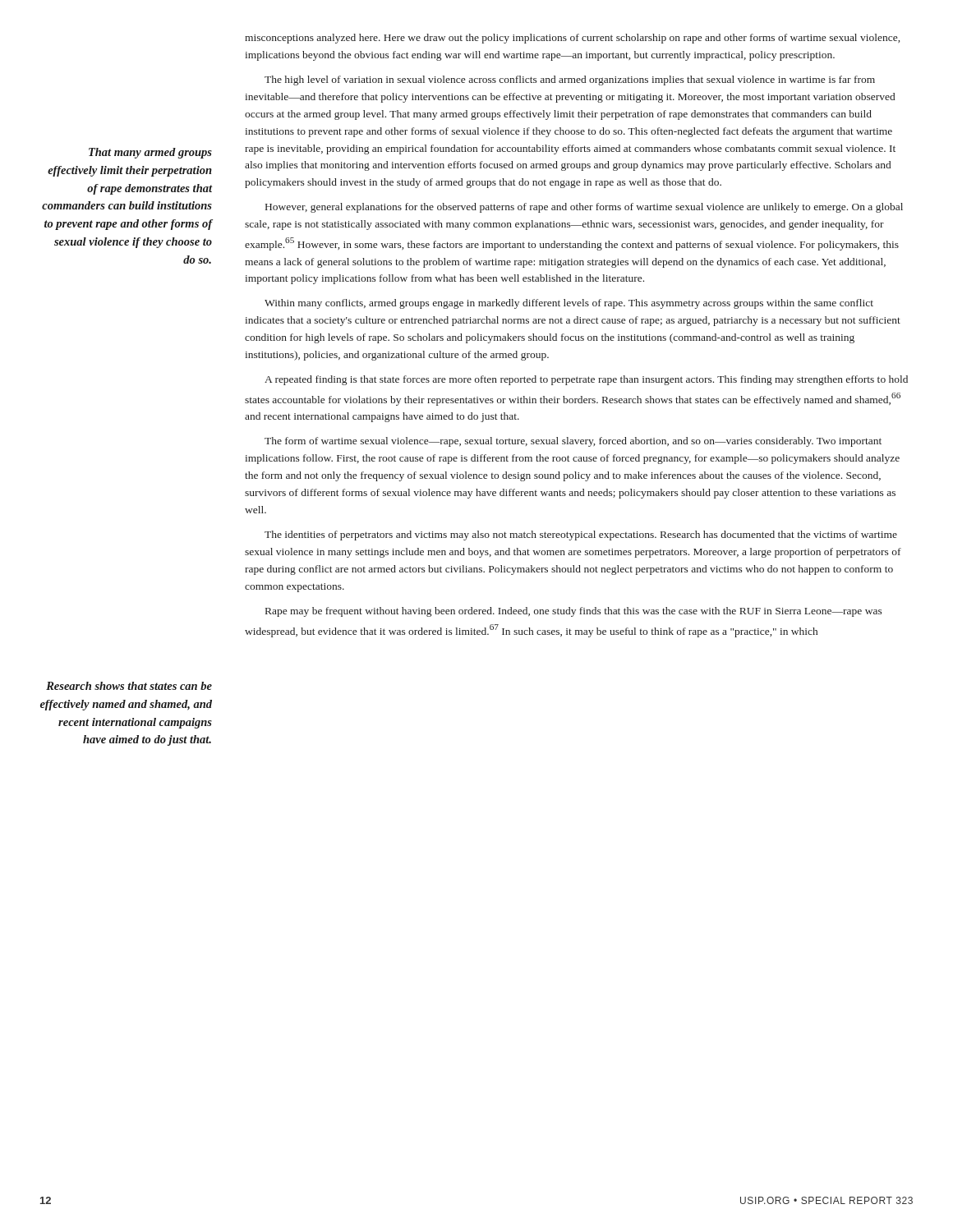Click the passage that begins "That many armed groups"

(126, 206)
